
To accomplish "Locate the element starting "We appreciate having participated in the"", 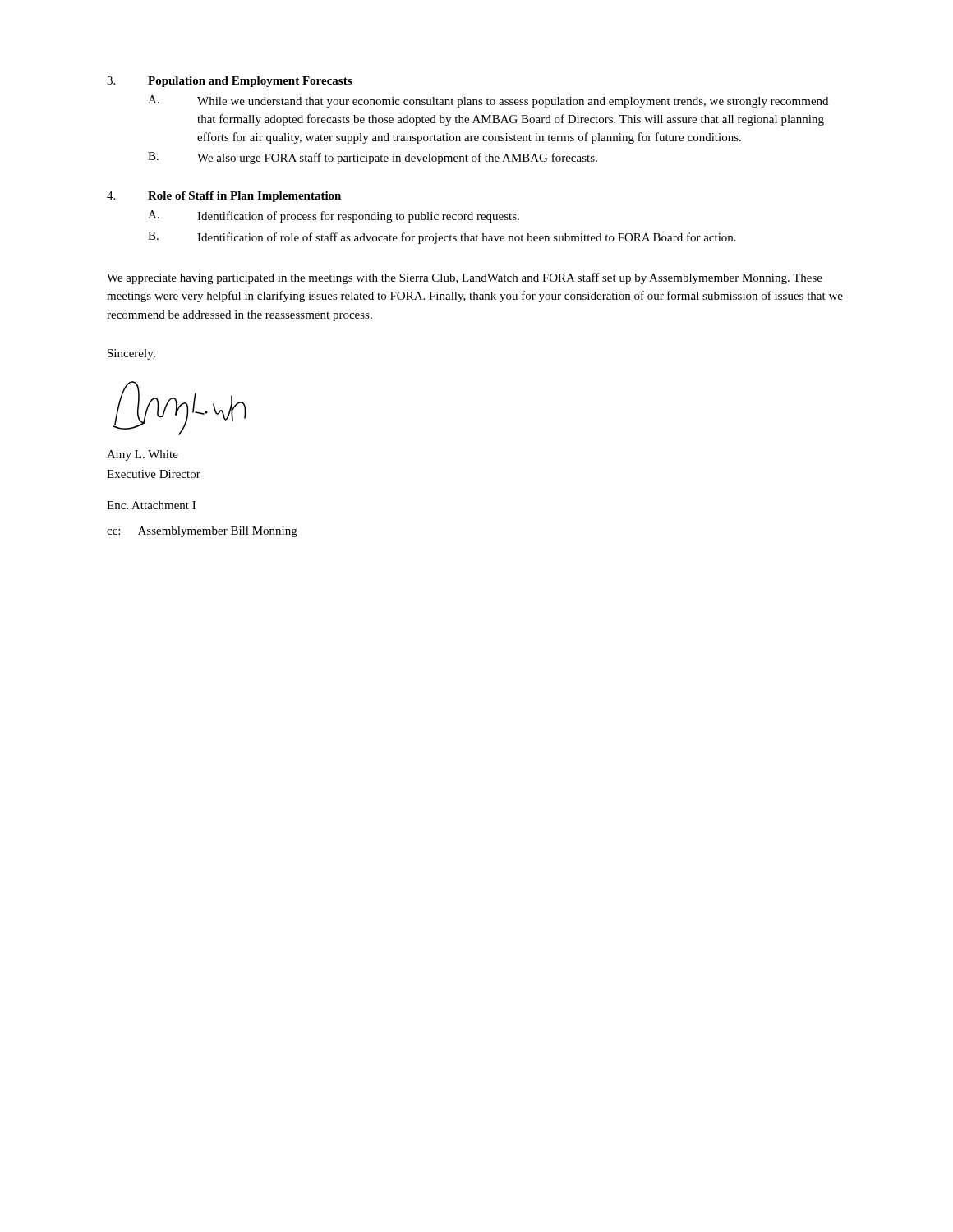I will [x=475, y=296].
